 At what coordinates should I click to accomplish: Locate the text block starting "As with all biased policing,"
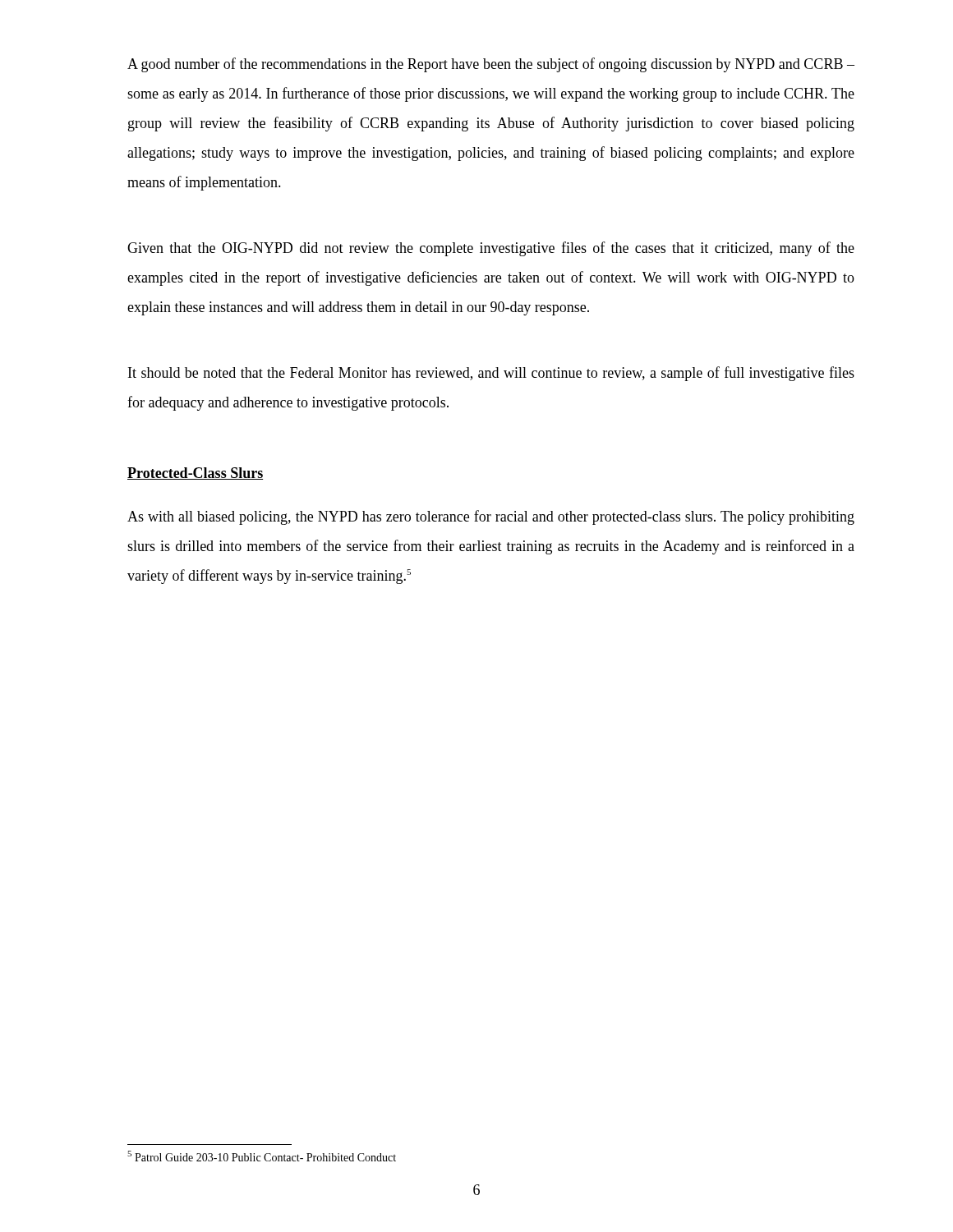click(x=491, y=546)
